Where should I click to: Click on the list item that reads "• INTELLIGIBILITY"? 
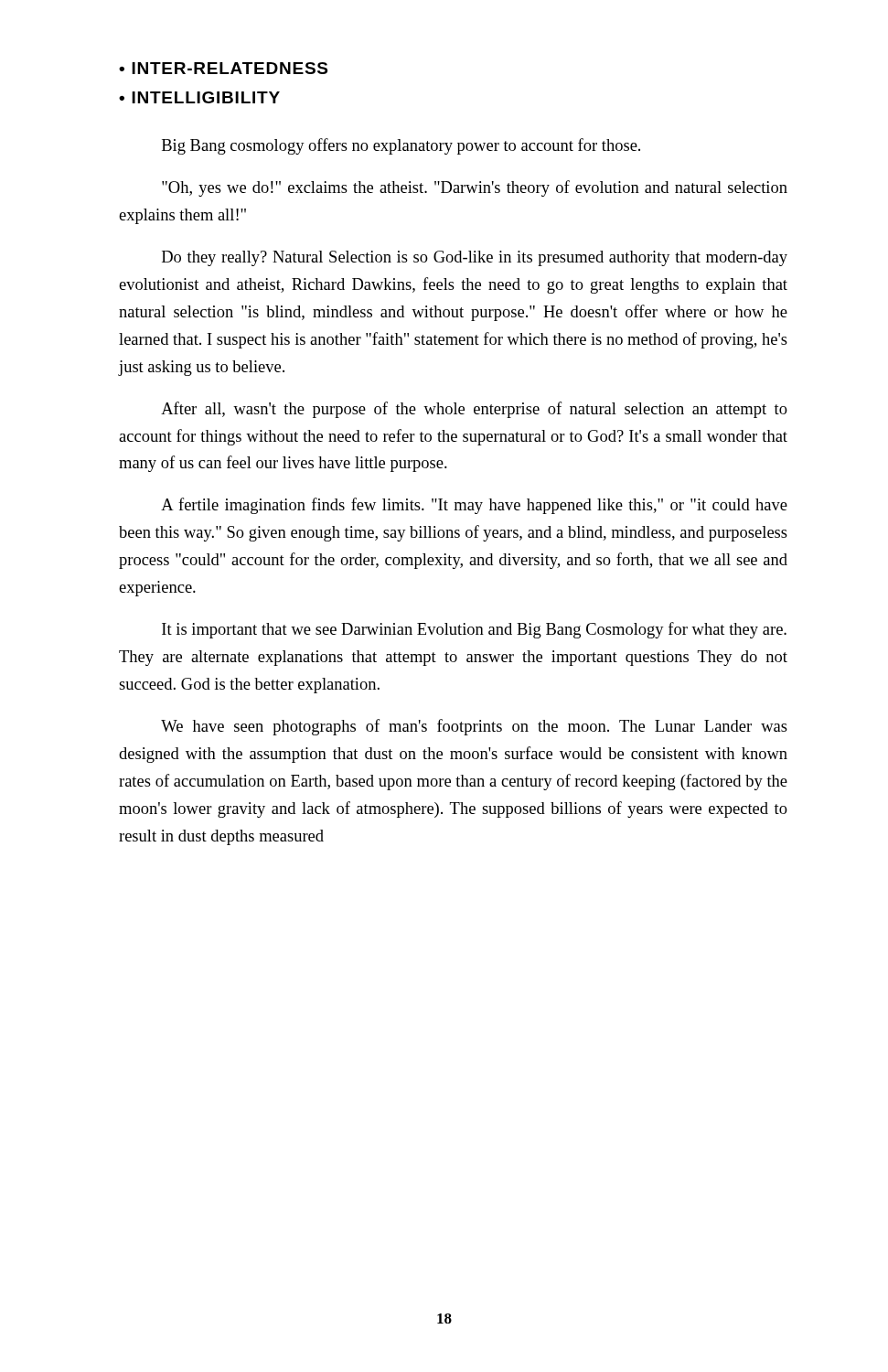[200, 98]
